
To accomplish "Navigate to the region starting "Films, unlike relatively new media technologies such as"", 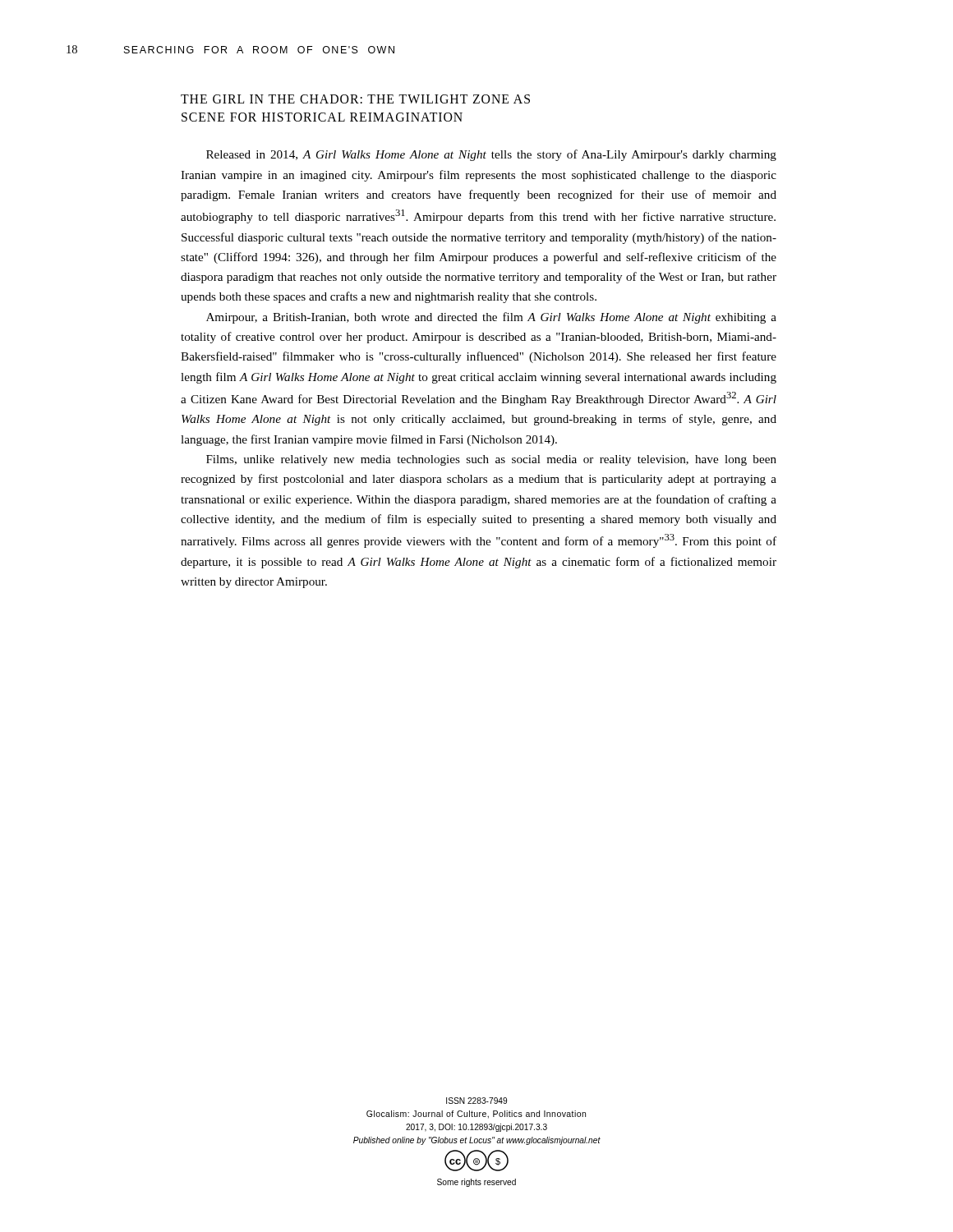I will [x=479, y=520].
